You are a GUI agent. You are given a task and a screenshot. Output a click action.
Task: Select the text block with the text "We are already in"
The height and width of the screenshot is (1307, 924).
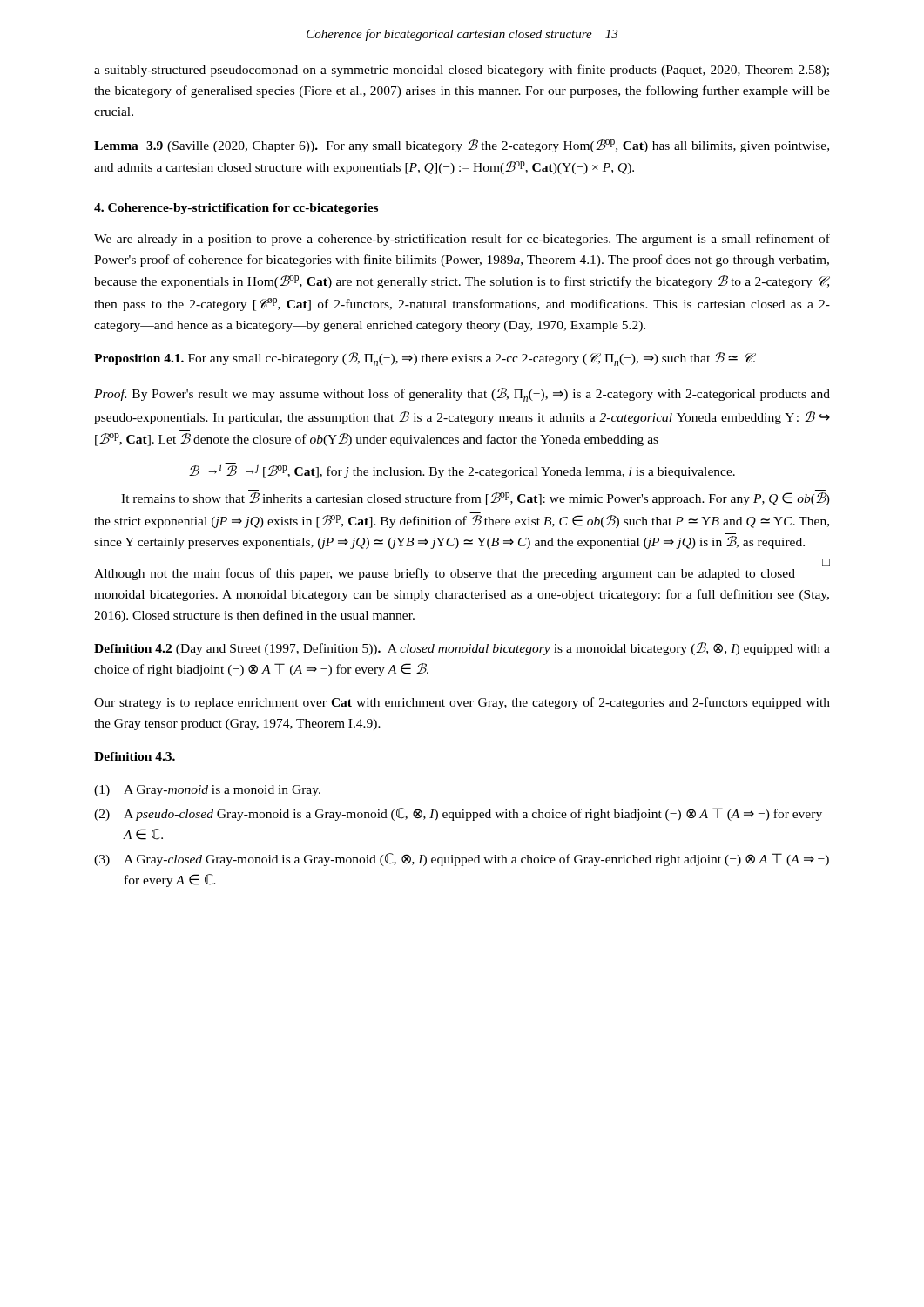[x=462, y=282]
